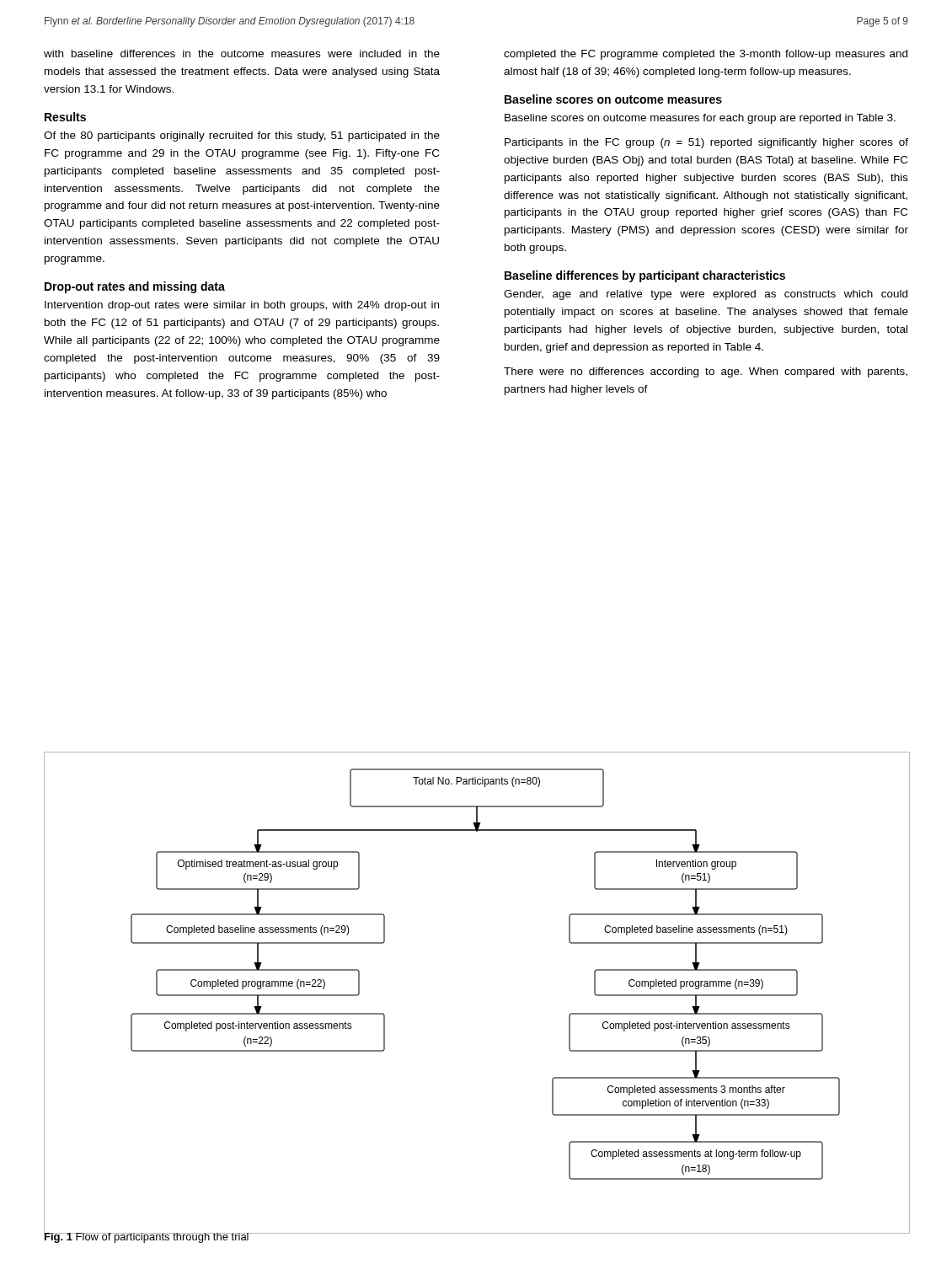Screen dimensions: 1264x952
Task: Locate the region starting "Participants in the FC group (n ="
Action: (706, 195)
